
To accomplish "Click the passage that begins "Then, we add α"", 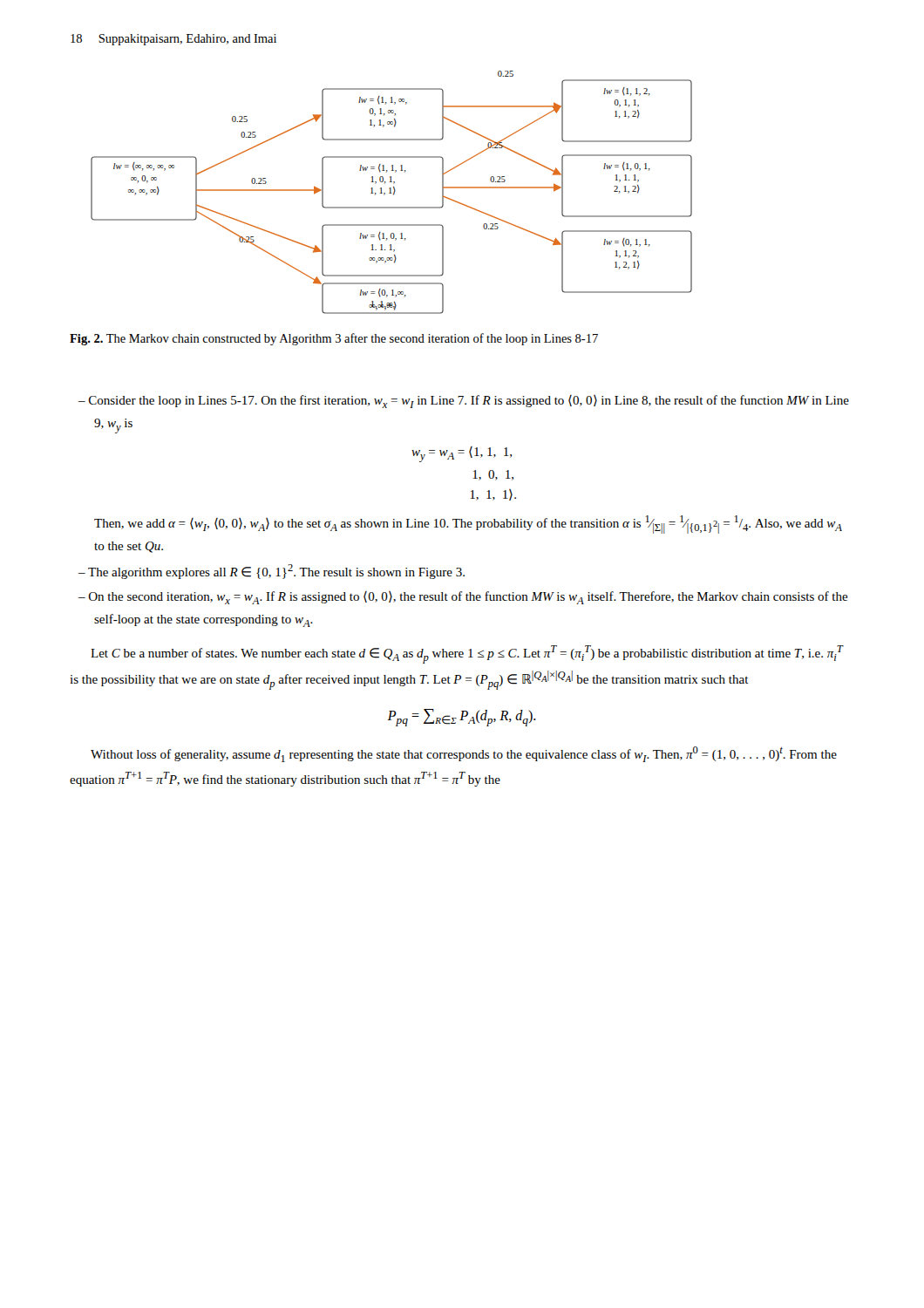I will 468,533.
